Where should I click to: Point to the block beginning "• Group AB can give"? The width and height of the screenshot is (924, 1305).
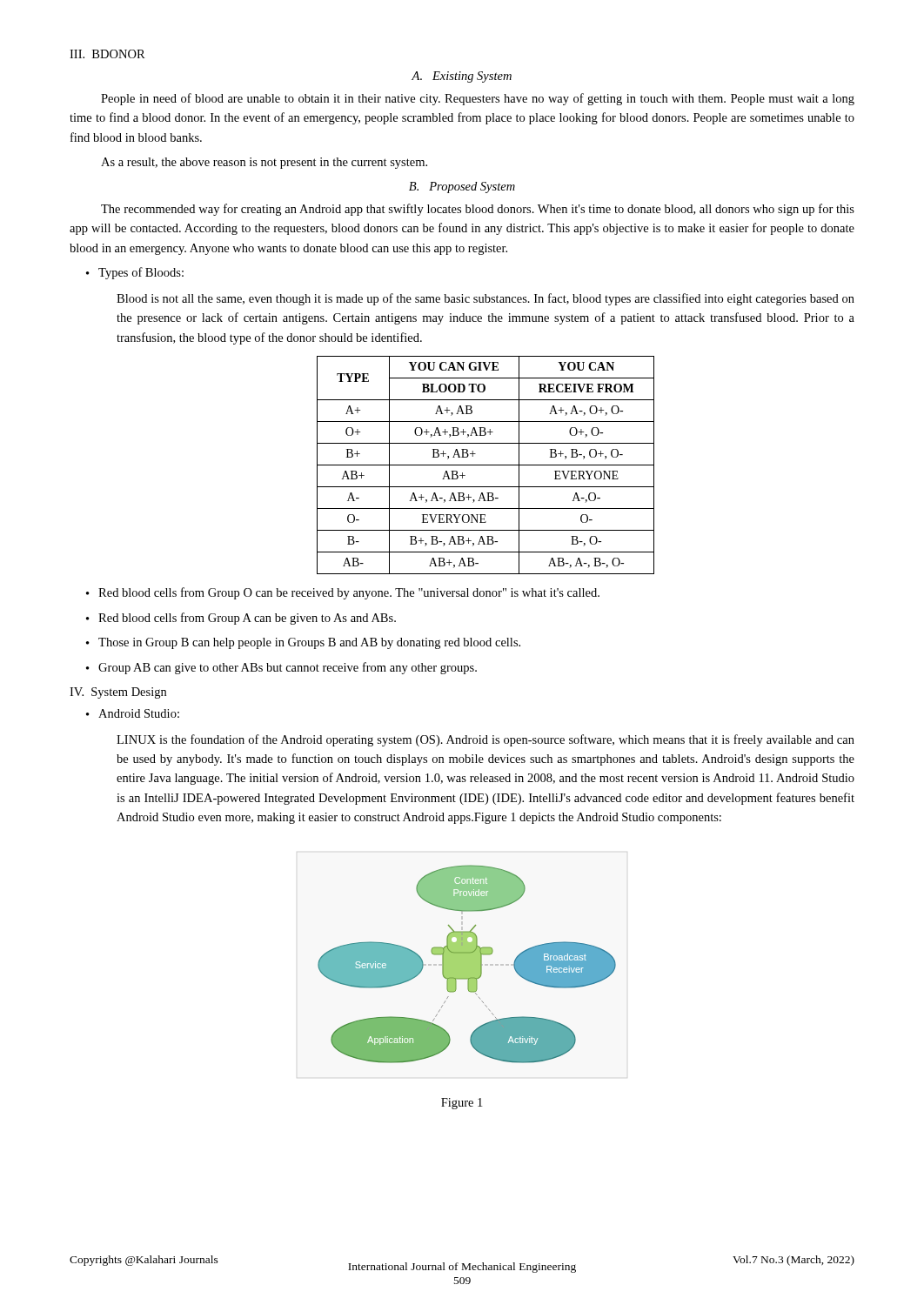(x=470, y=668)
